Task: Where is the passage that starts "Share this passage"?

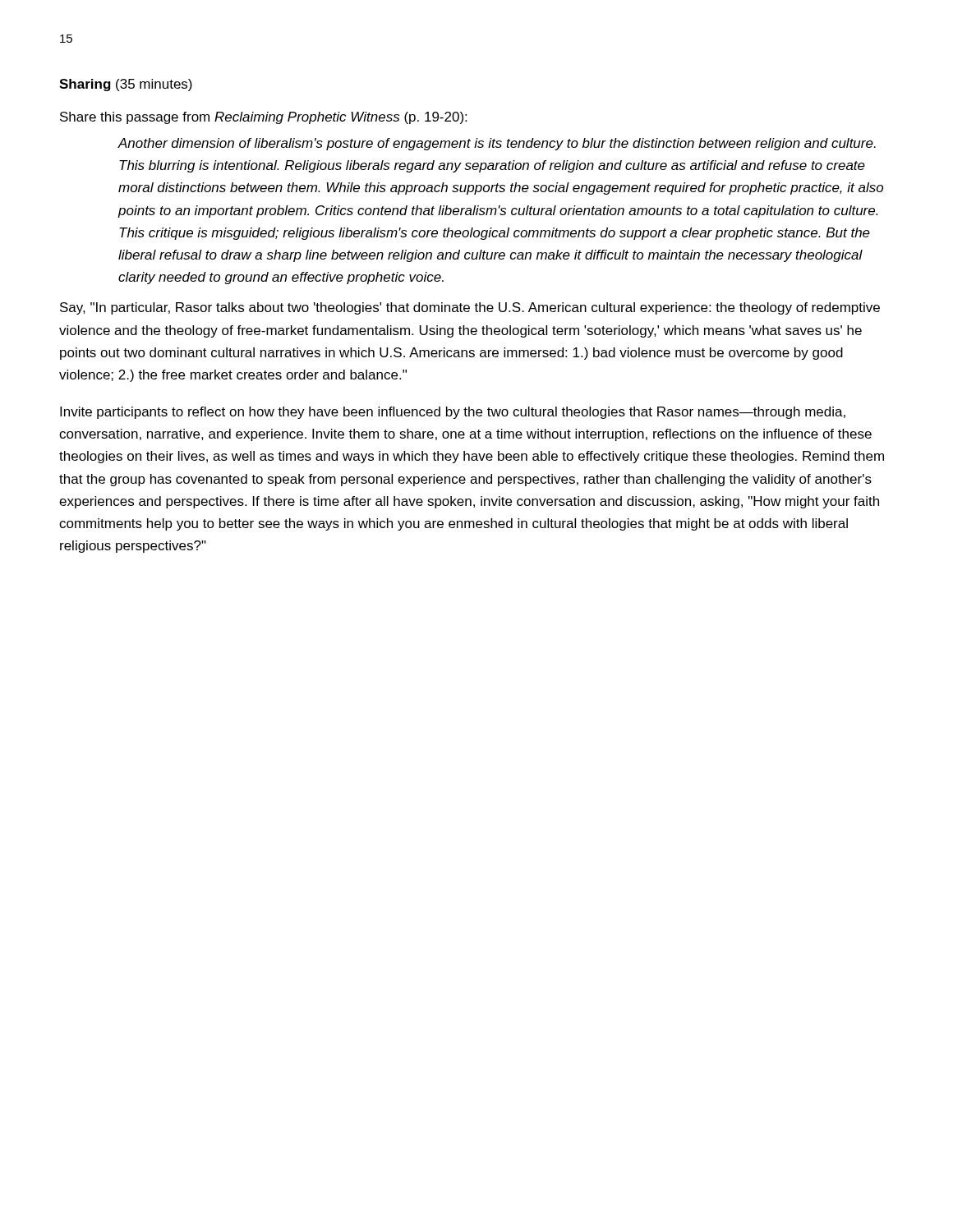Action: (x=264, y=117)
